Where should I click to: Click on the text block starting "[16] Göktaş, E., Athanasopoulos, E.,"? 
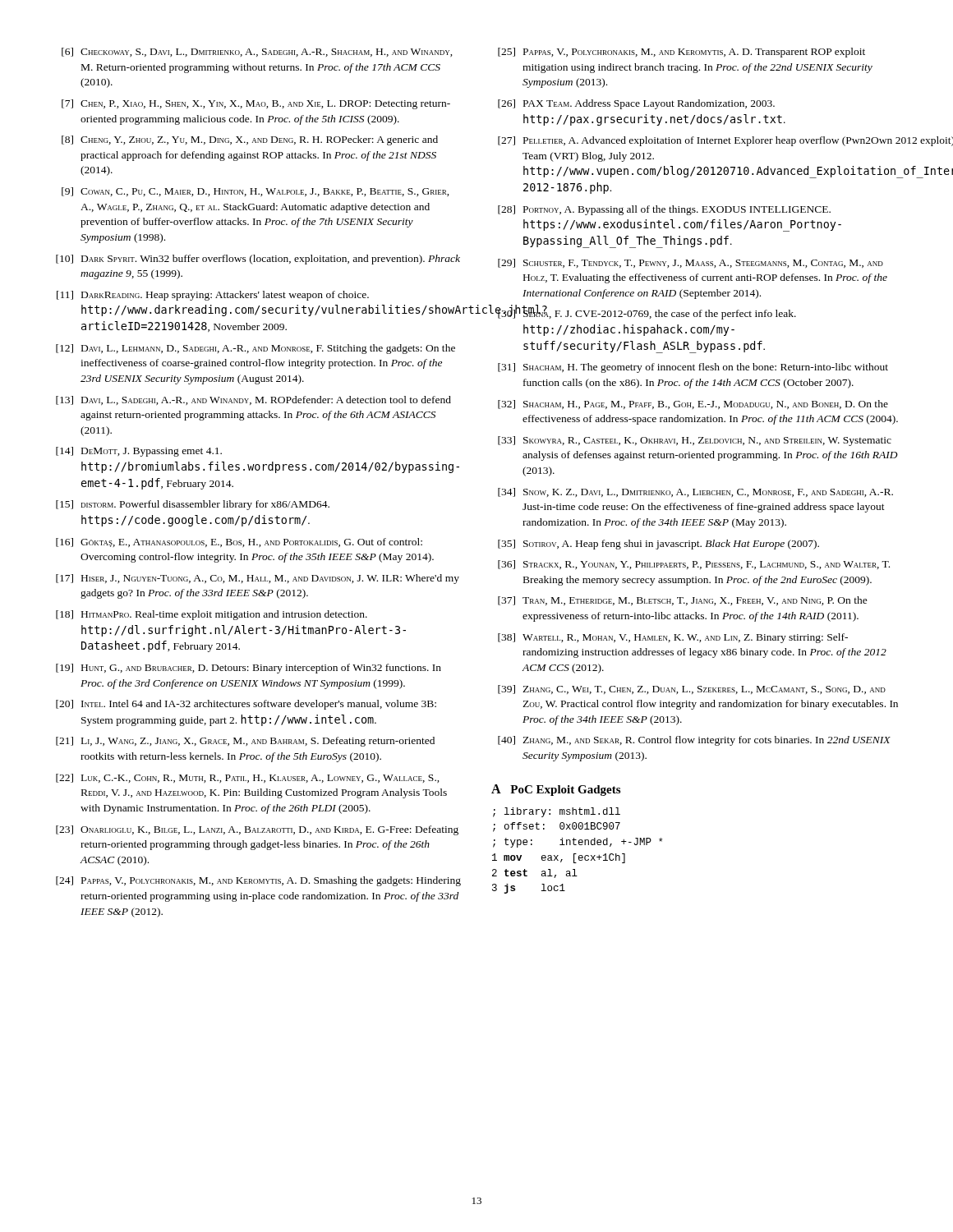tap(255, 550)
